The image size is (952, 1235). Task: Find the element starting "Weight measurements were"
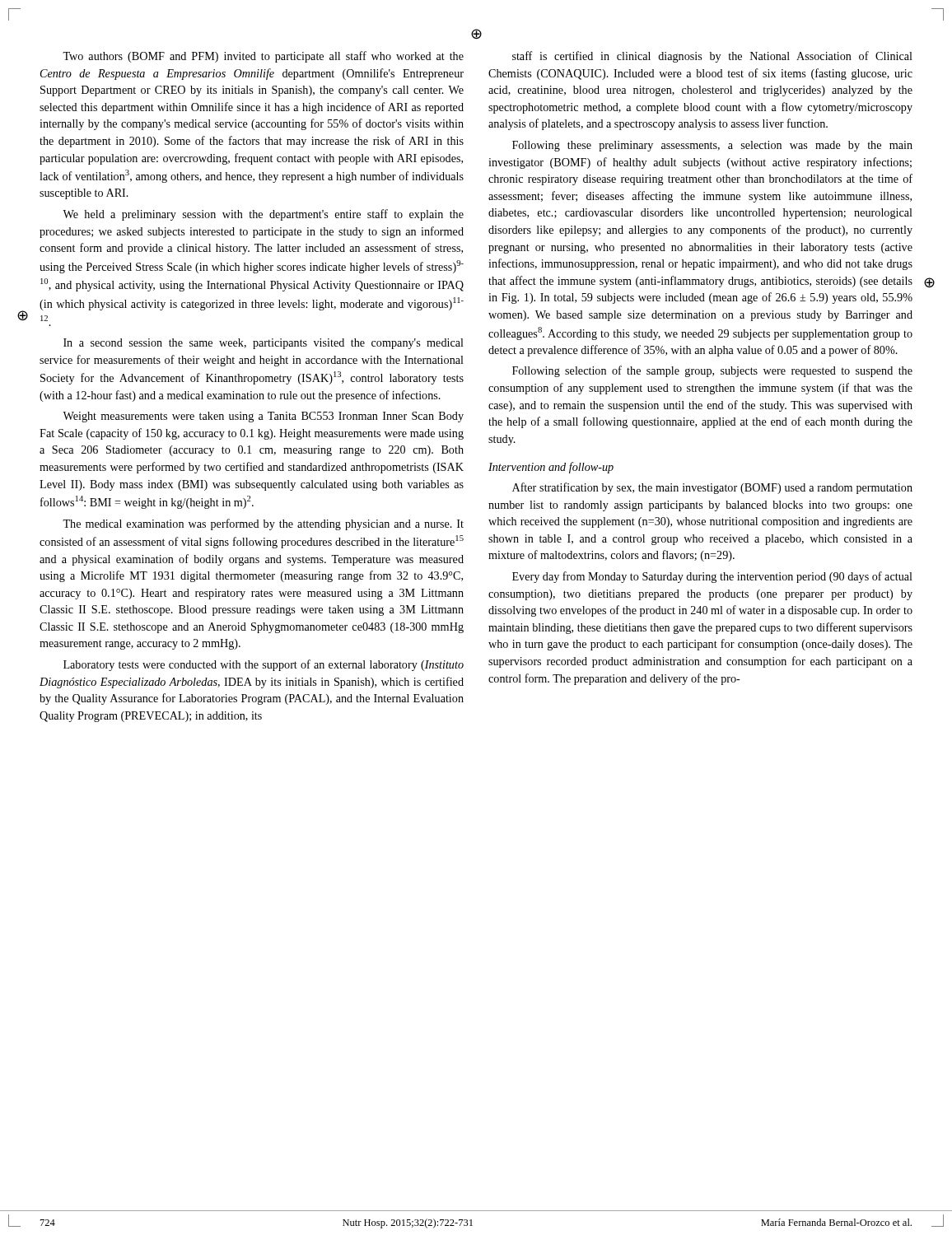point(252,459)
